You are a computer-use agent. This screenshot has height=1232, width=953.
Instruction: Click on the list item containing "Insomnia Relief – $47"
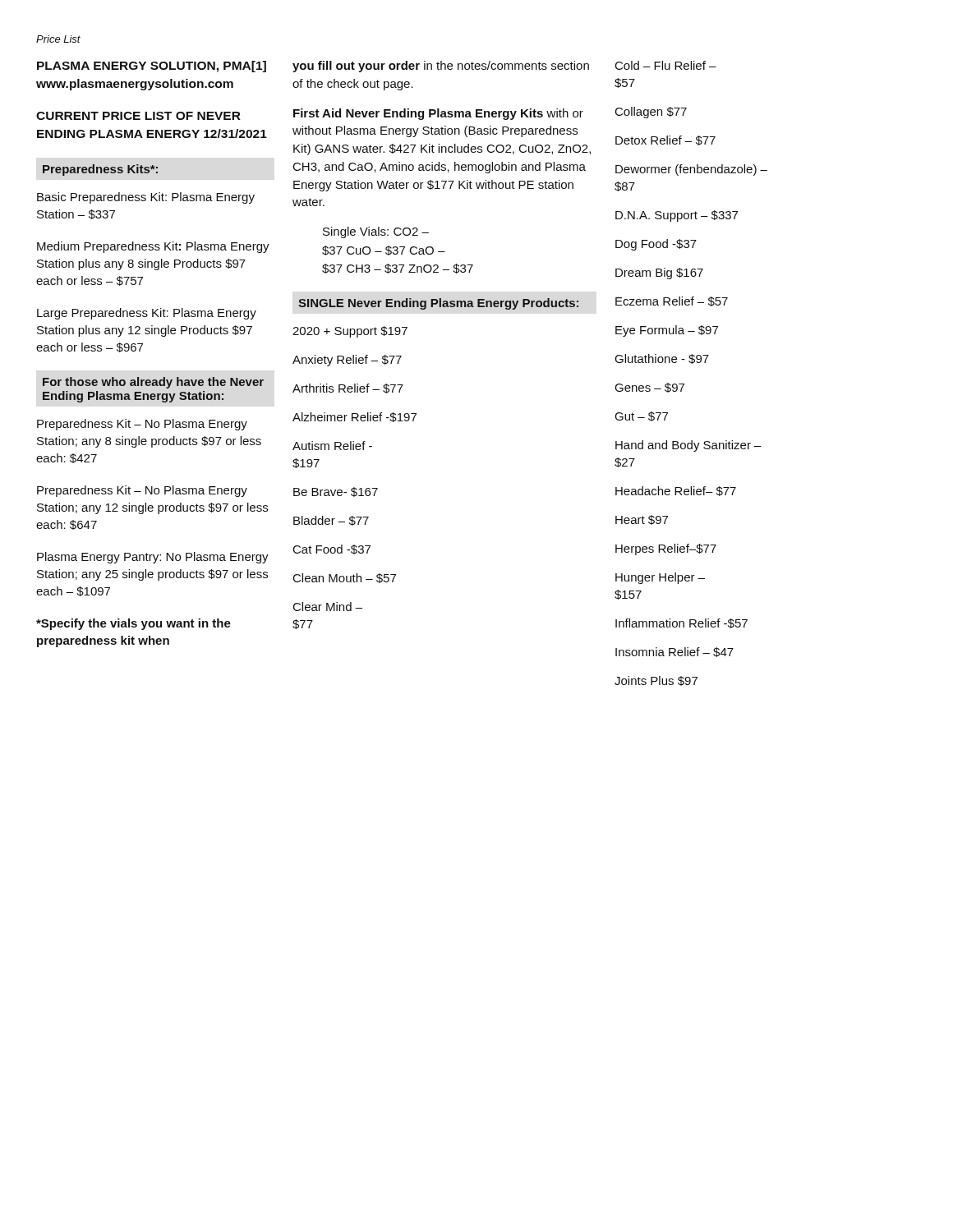[674, 652]
